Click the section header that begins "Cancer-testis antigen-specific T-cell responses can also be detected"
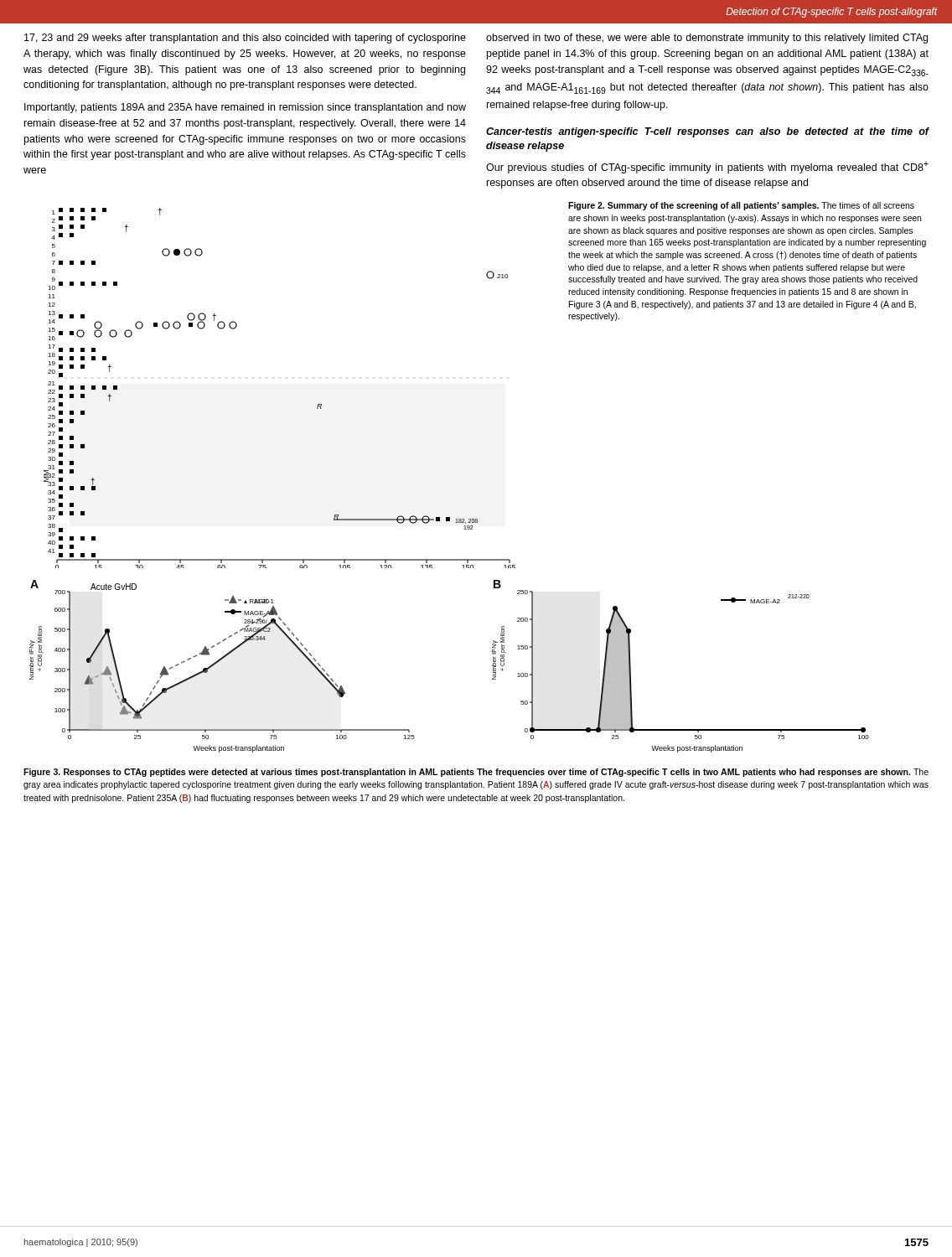The height and width of the screenshot is (1257, 952). pyautogui.click(x=707, y=139)
